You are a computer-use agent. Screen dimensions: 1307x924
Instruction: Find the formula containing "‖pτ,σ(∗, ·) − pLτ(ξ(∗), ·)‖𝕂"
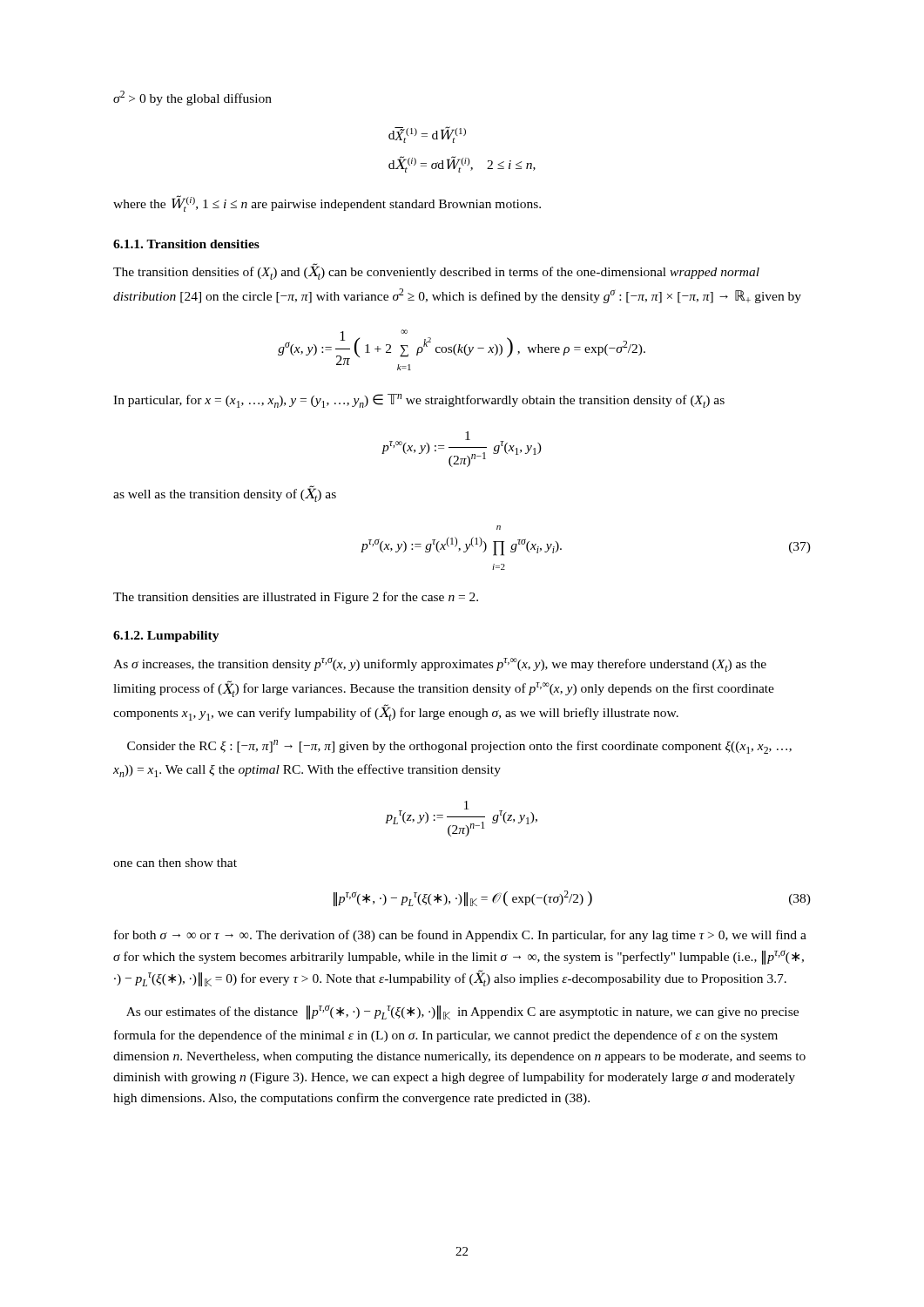point(571,899)
